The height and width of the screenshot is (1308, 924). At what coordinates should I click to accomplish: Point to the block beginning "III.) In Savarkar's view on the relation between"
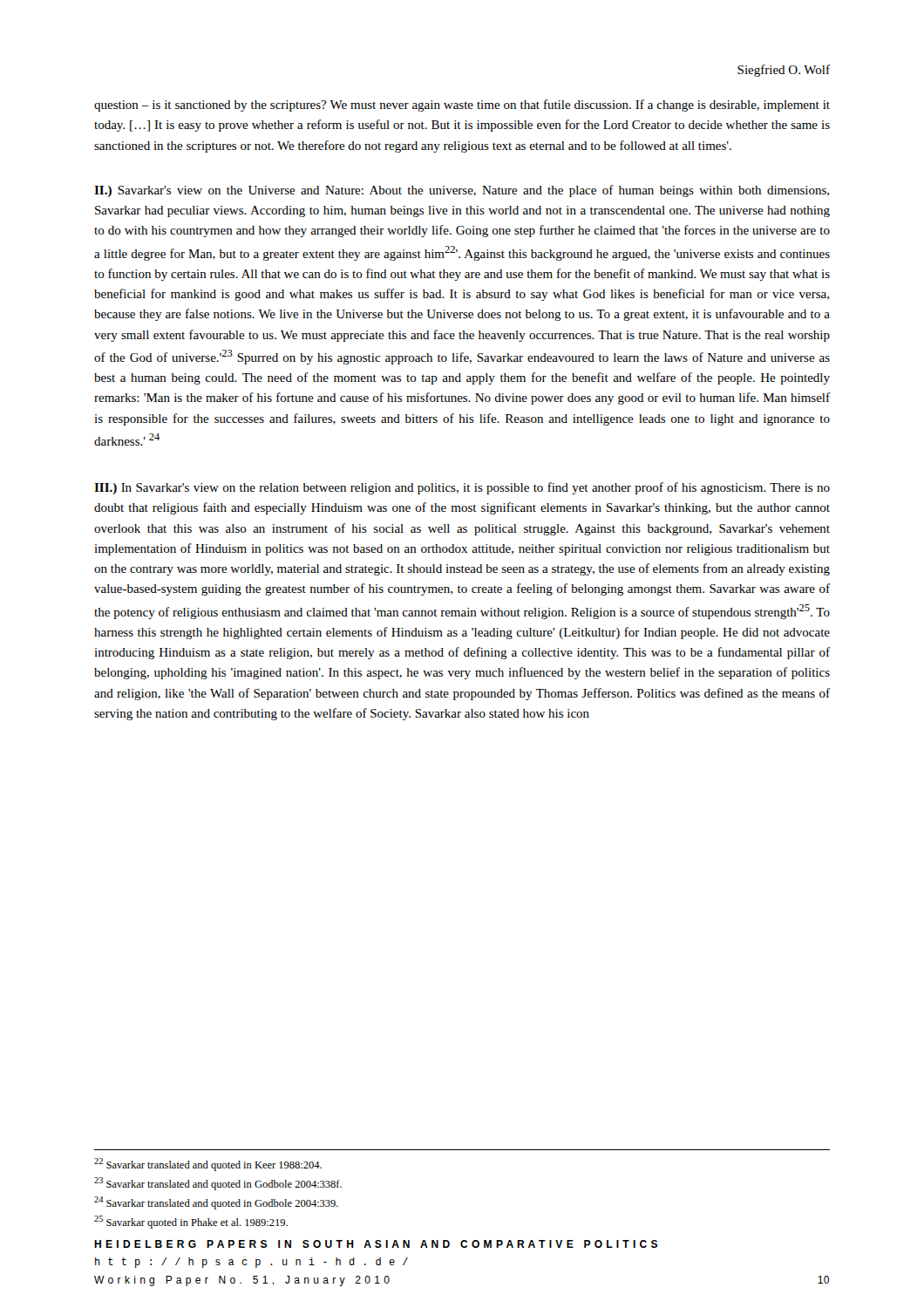coord(462,600)
